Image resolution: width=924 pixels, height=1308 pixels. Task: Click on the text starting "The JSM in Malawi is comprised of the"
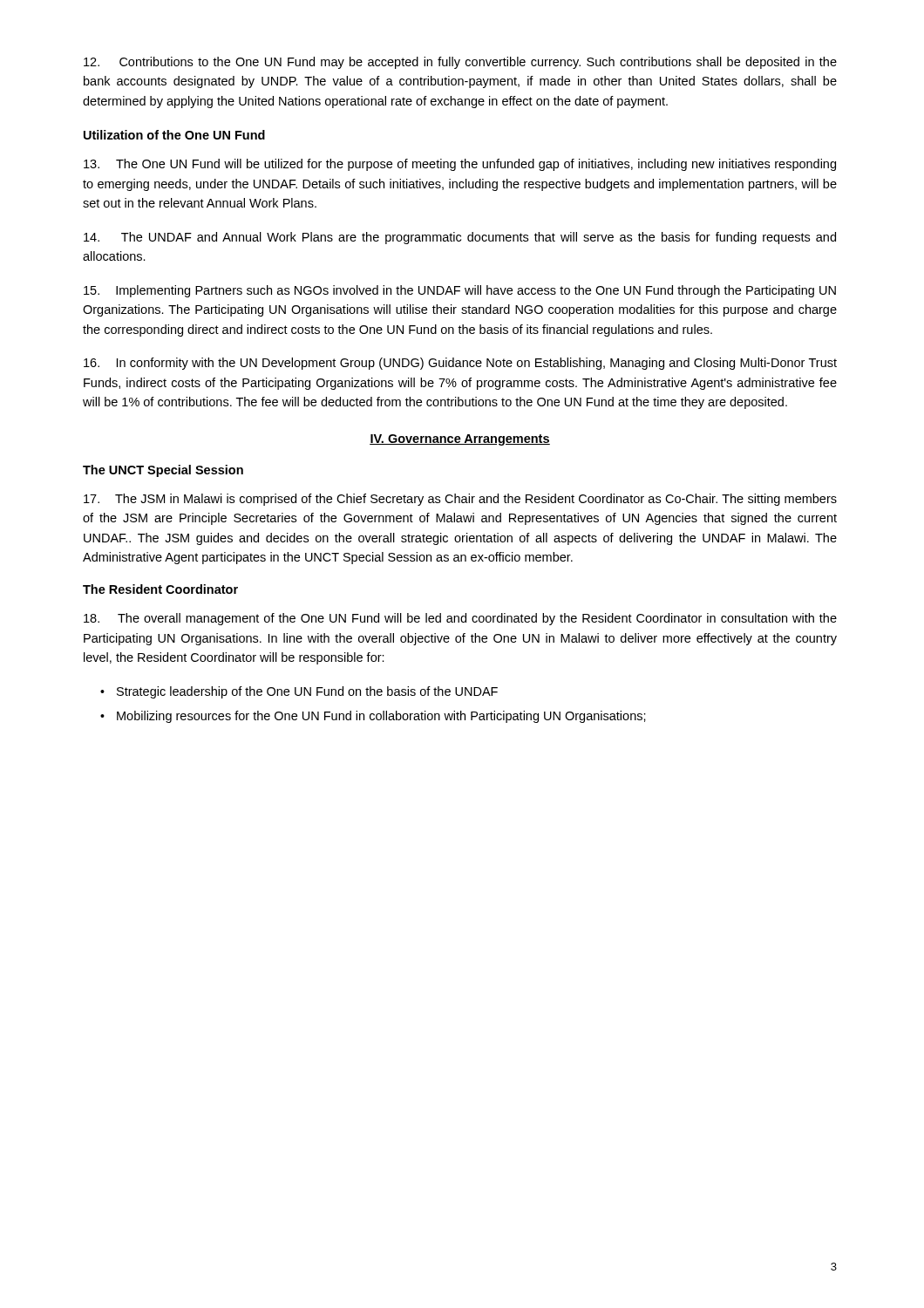pyautogui.click(x=460, y=528)
